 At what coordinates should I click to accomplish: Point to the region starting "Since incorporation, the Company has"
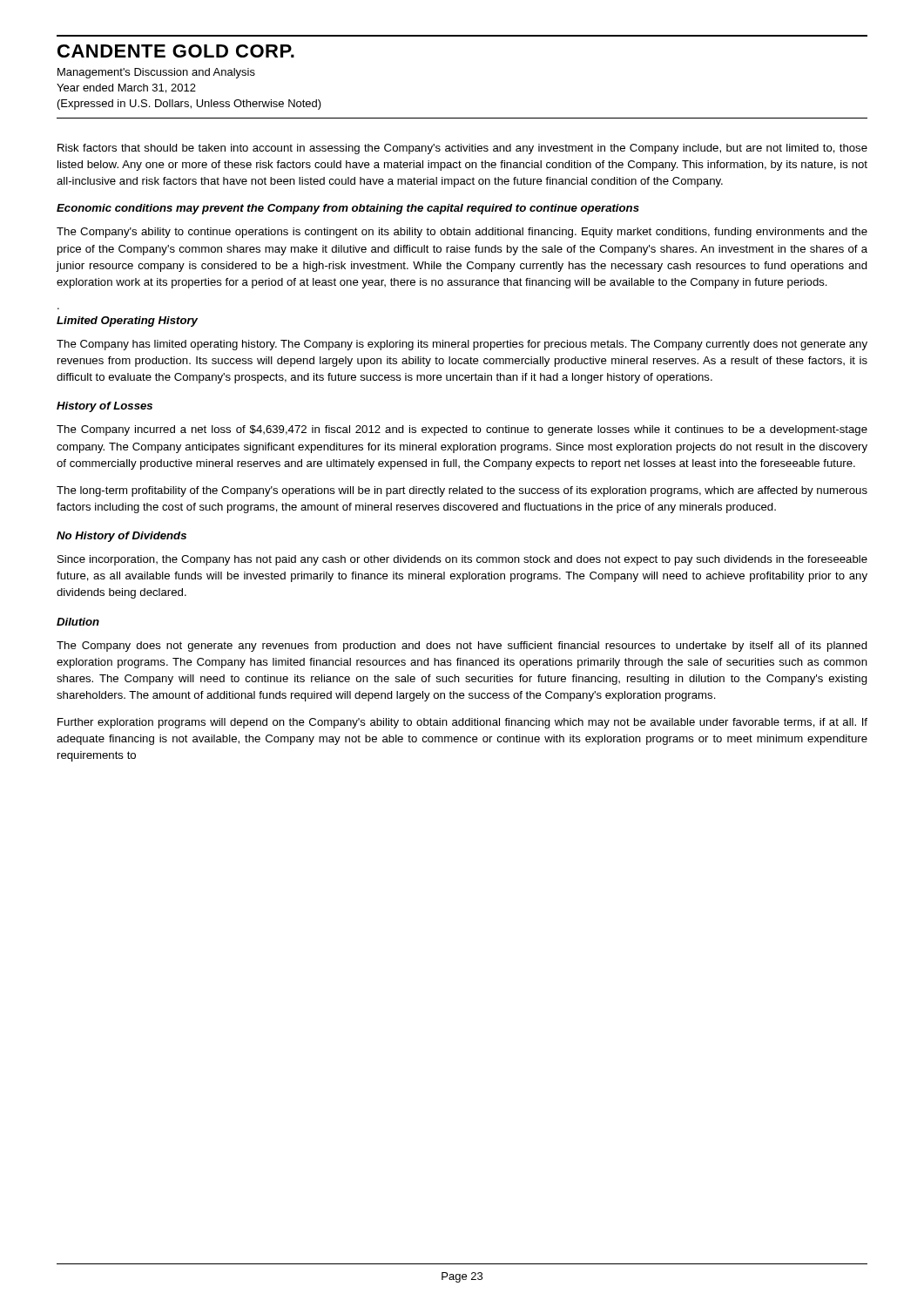(462, 576)
